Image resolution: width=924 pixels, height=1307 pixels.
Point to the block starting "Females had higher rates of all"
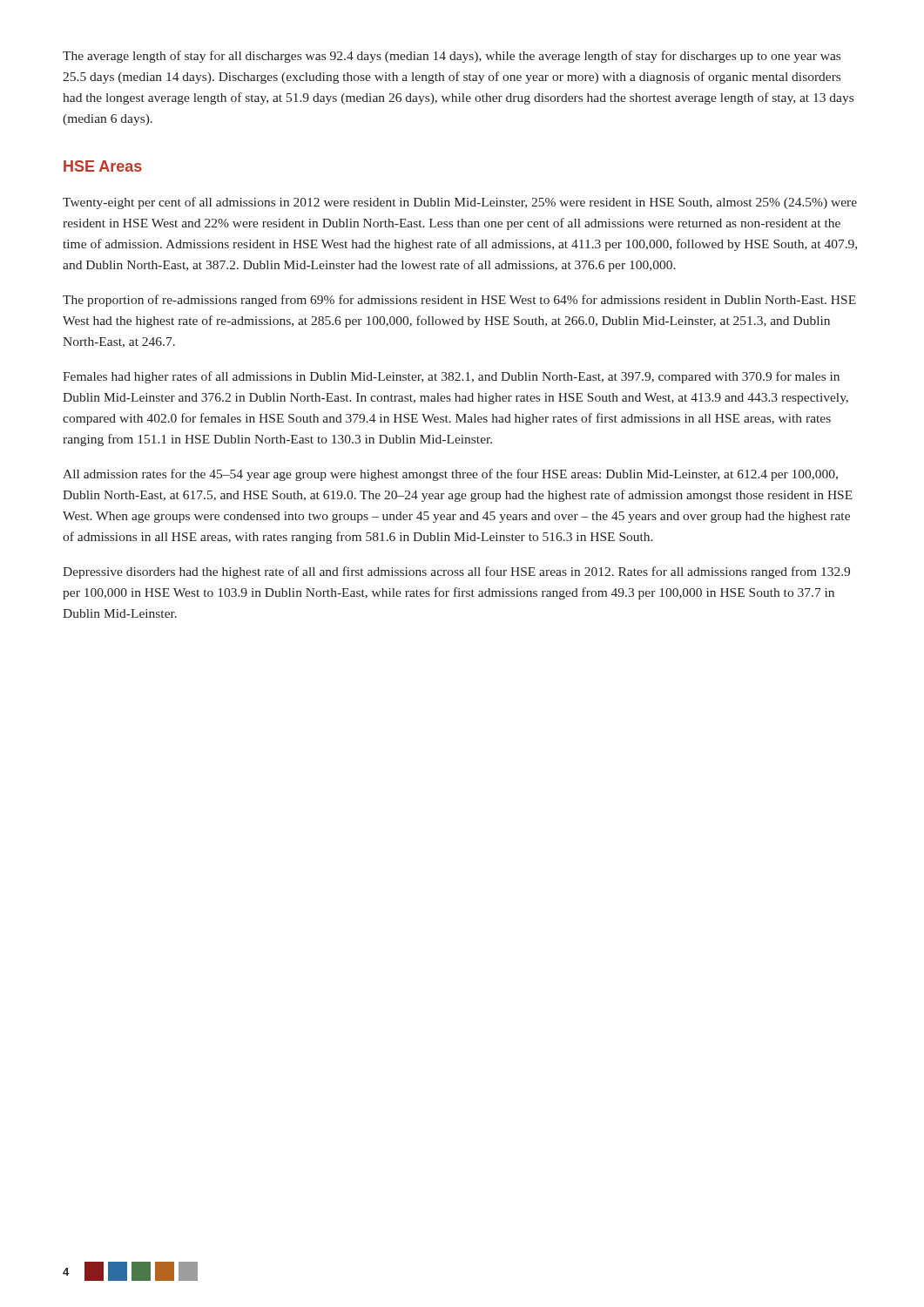[x=462, y=408]
